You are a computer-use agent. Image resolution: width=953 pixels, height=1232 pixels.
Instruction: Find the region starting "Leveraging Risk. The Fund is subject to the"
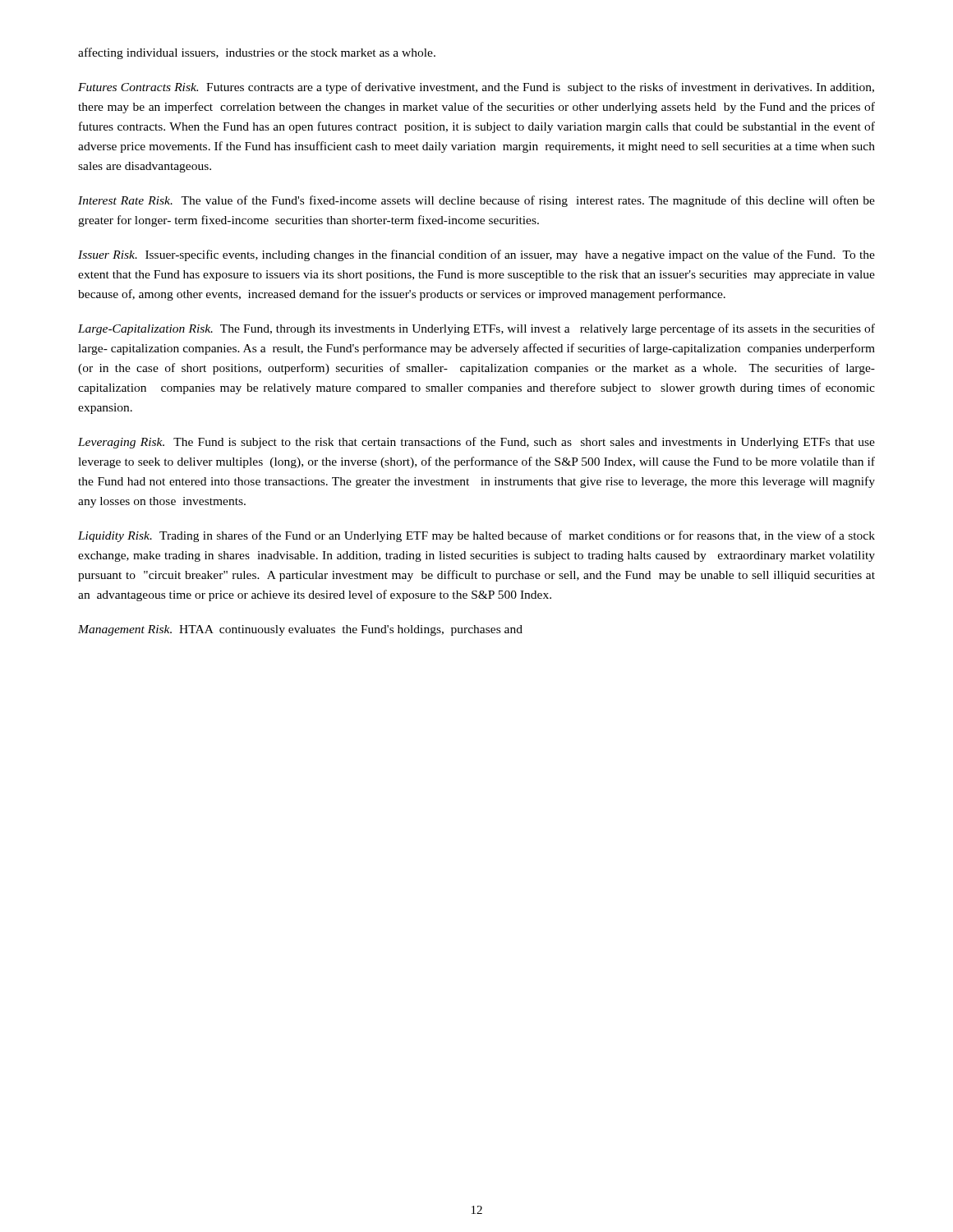tap(476, 471)
